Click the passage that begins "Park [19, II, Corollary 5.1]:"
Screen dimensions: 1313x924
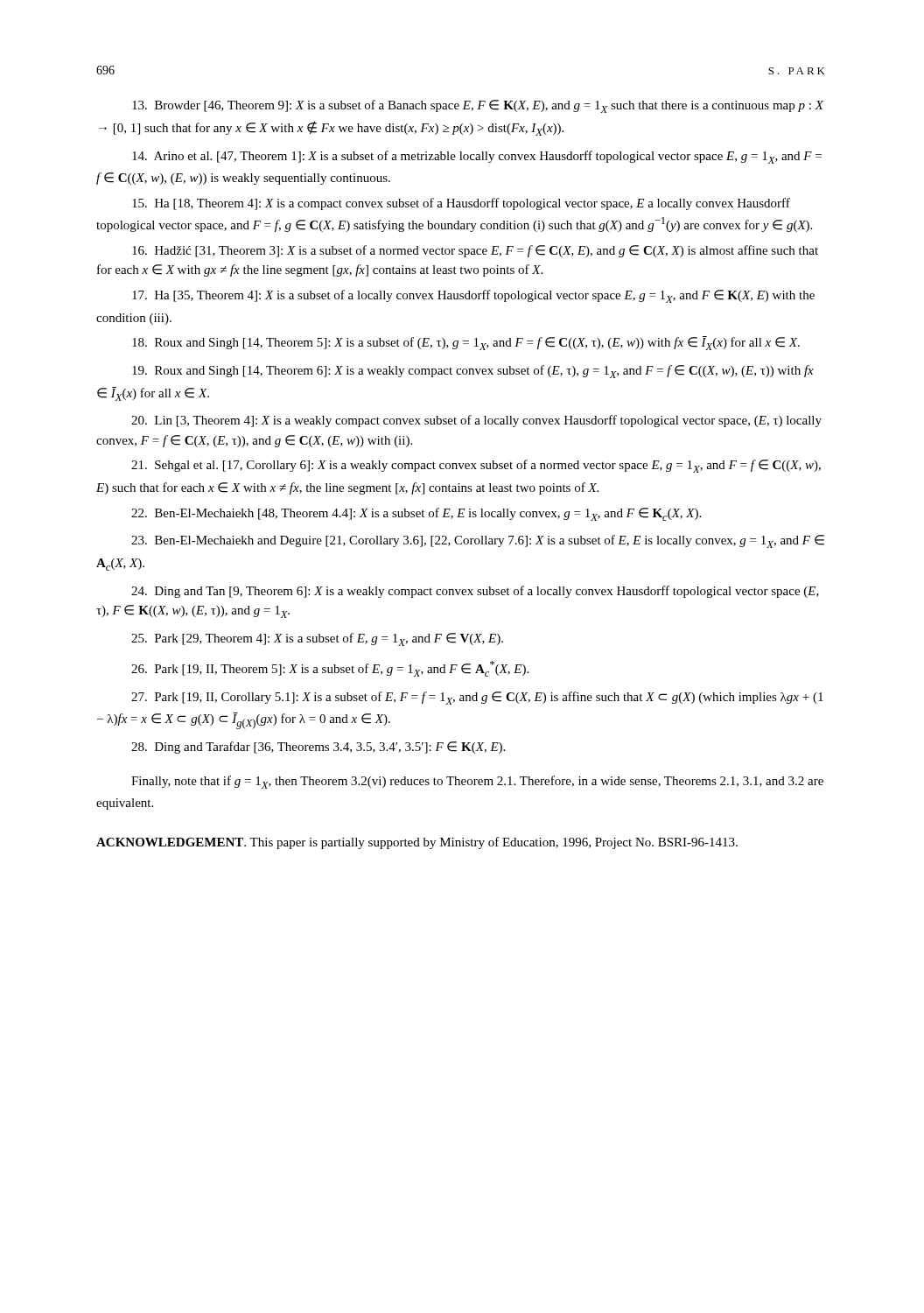click(462, 709)
